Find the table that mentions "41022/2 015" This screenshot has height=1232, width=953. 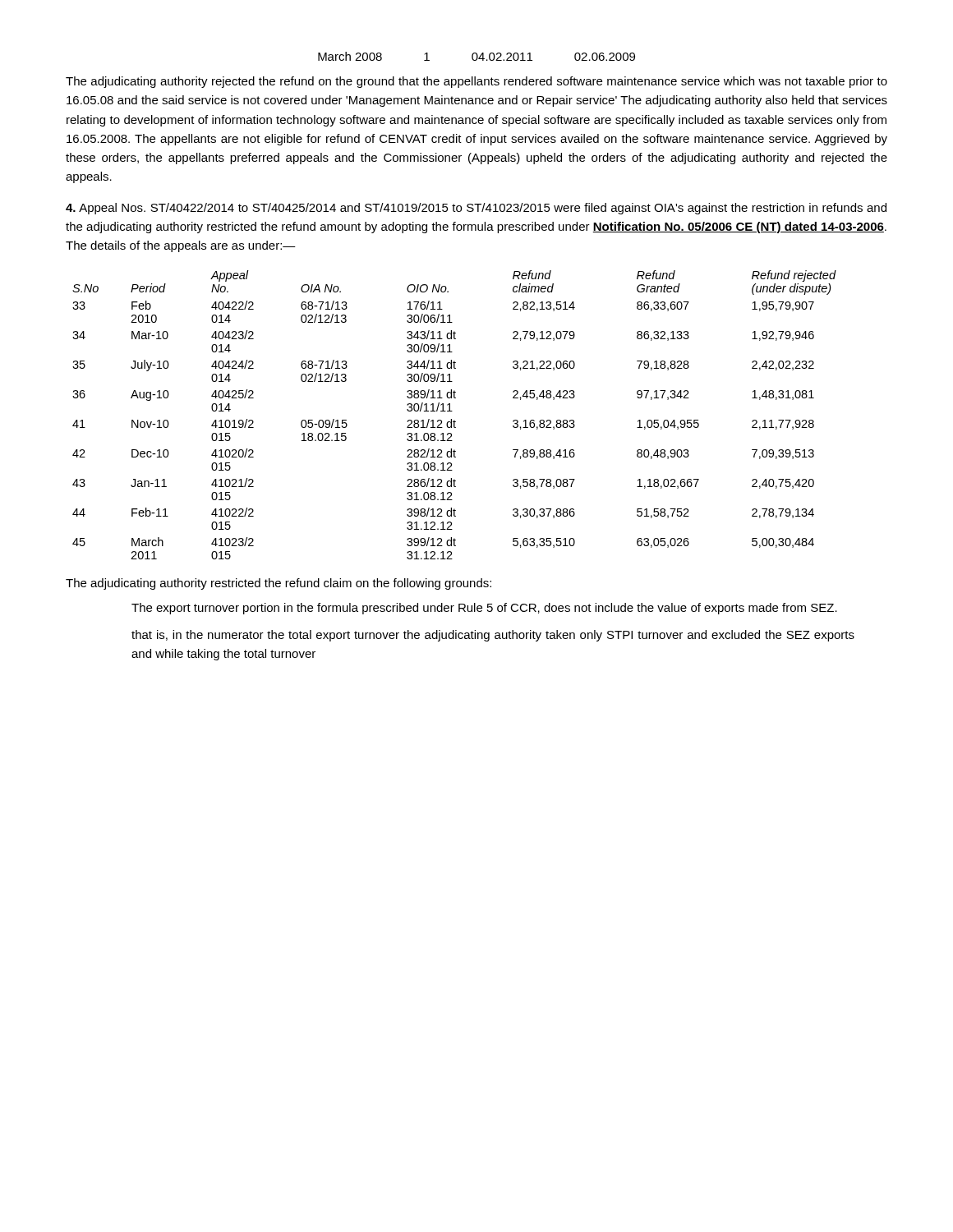pos(476,415)
